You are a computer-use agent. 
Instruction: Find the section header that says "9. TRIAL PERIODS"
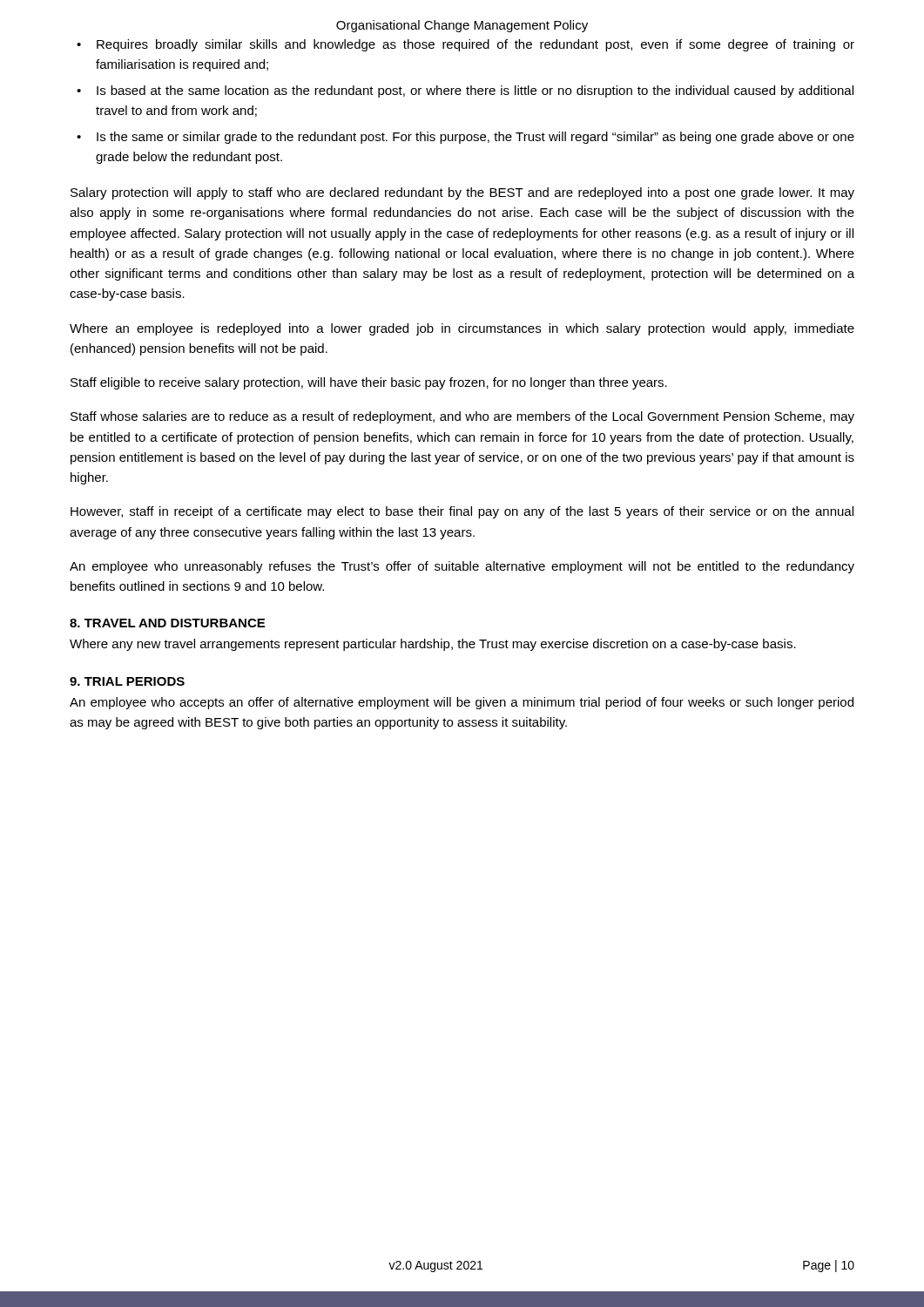(127, 680)
